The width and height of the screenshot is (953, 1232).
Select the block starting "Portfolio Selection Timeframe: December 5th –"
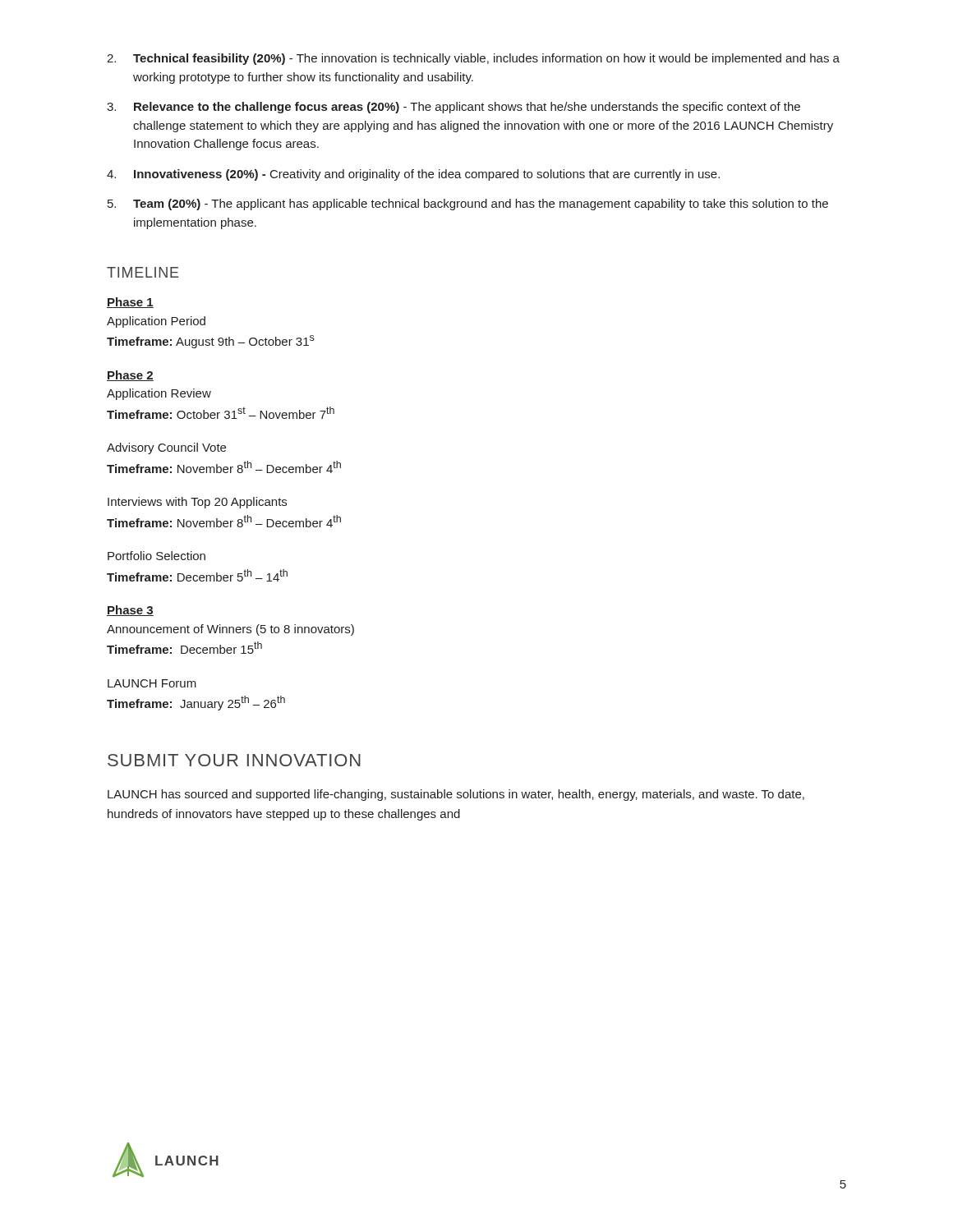point(157,556)
